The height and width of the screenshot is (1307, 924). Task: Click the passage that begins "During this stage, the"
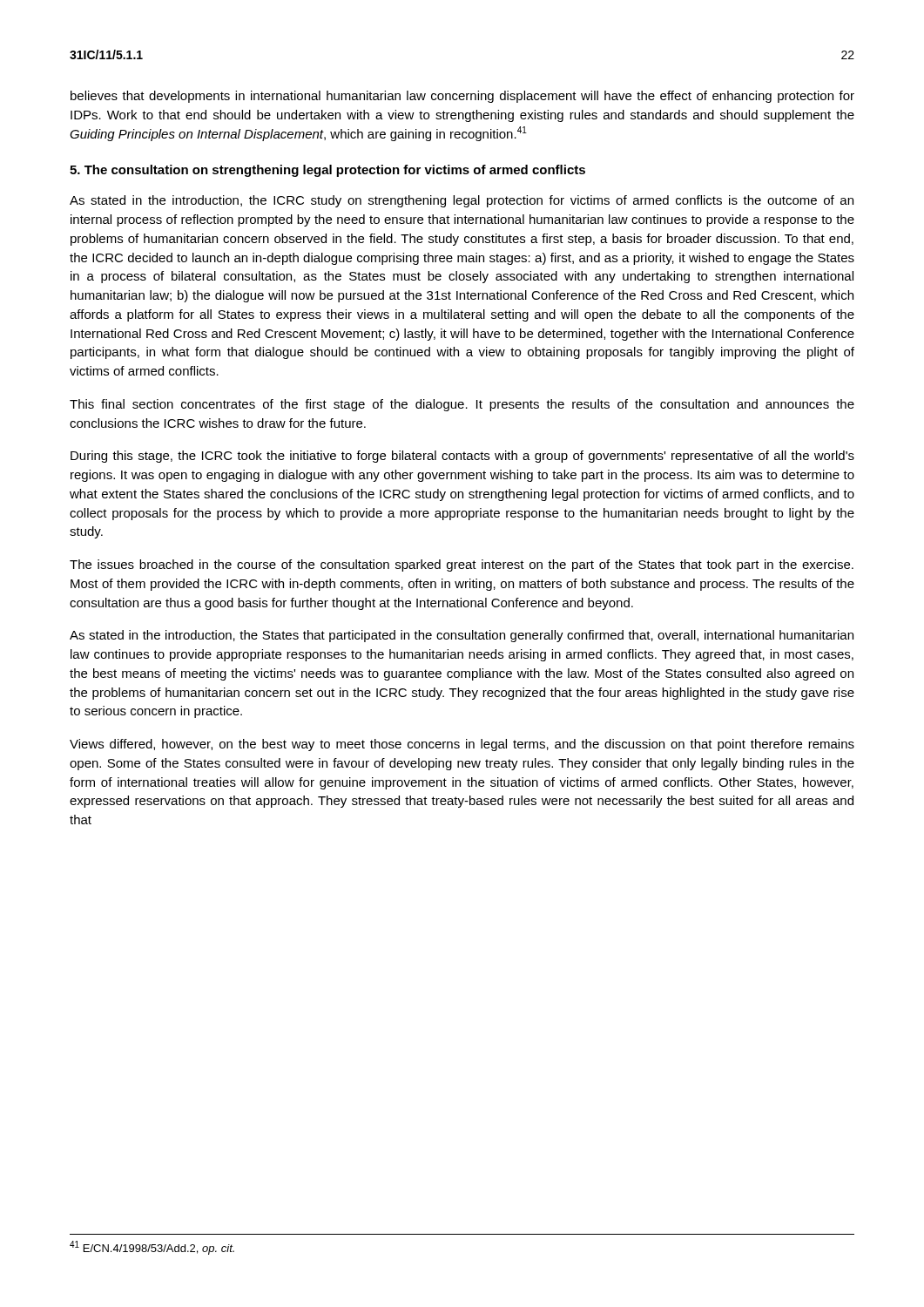click(462, 493)
